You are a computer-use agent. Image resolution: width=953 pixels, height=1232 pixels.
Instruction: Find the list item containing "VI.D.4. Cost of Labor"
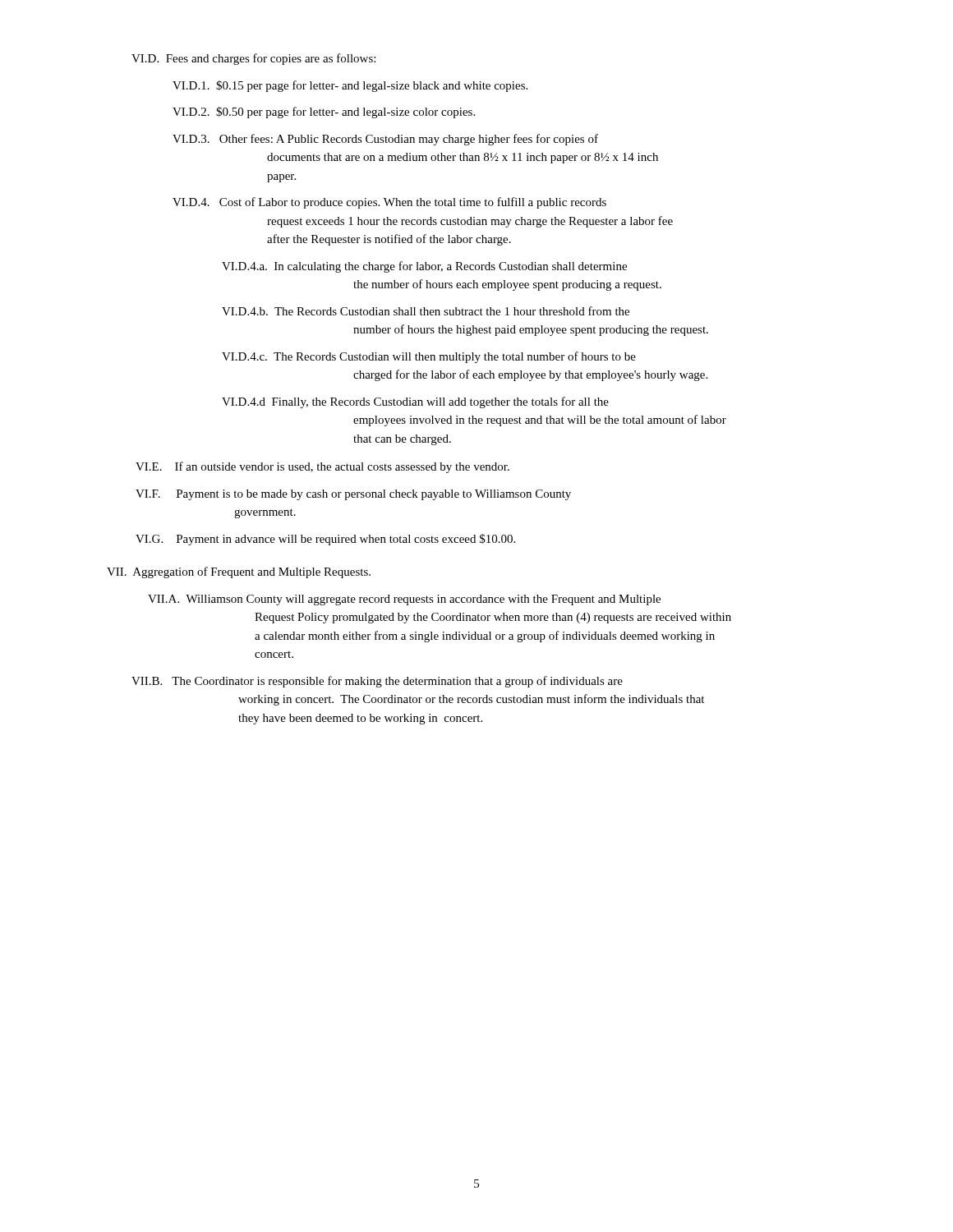[x=485, y=222]
